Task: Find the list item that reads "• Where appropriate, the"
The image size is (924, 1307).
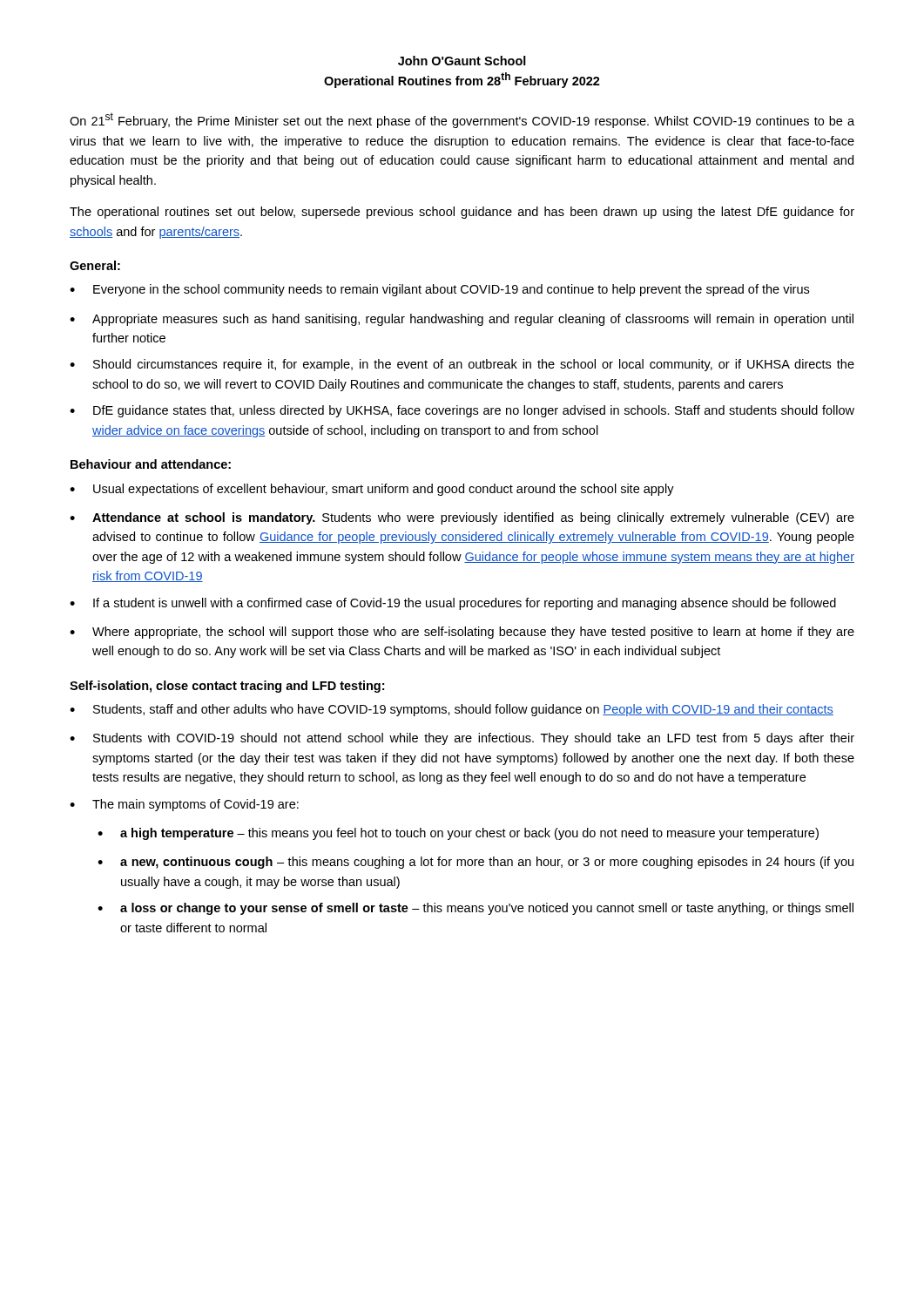Action: 462,642
